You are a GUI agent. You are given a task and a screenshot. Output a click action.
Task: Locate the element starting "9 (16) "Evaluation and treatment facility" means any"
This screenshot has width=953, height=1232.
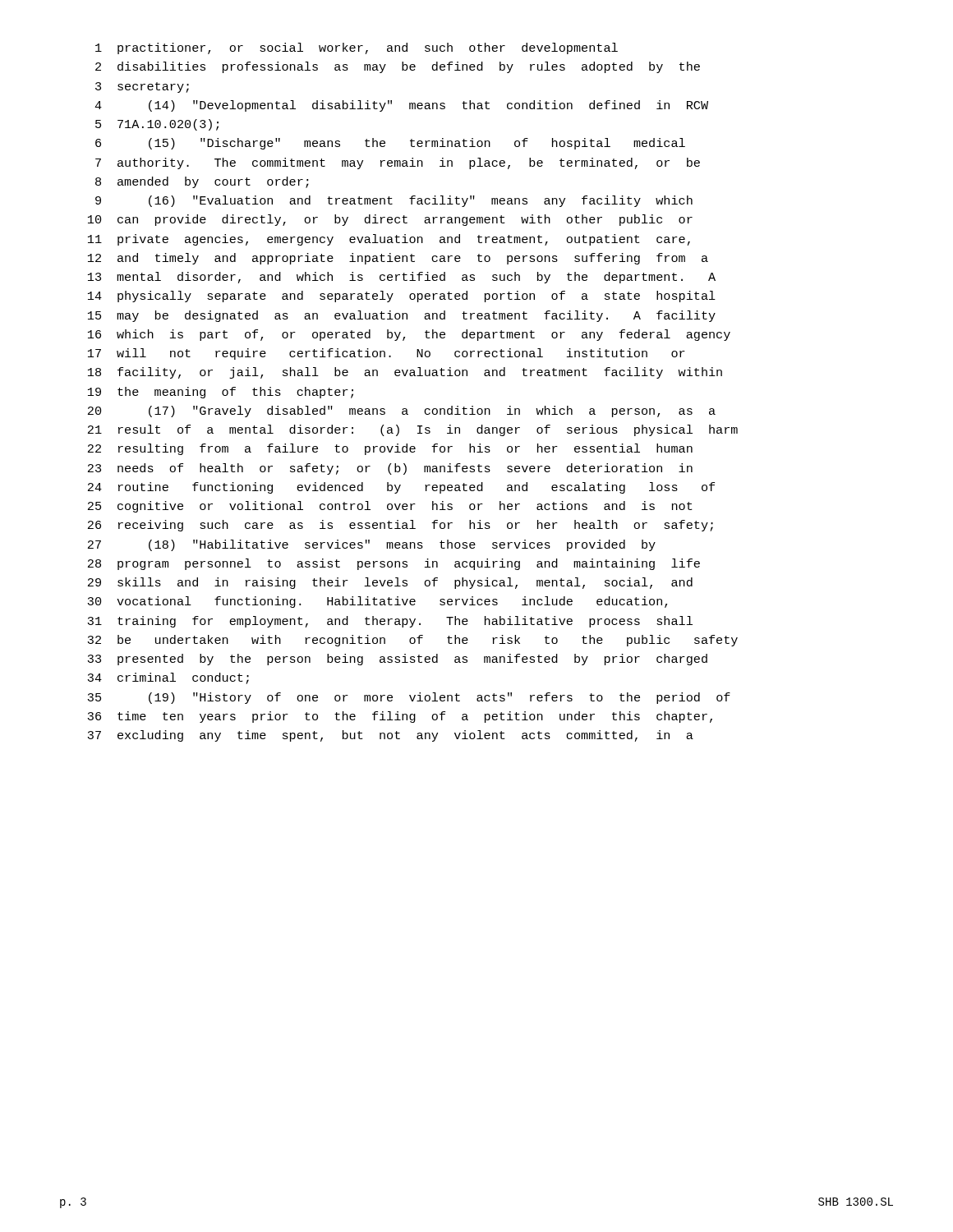pyautogui.click(x=476, y=297)
